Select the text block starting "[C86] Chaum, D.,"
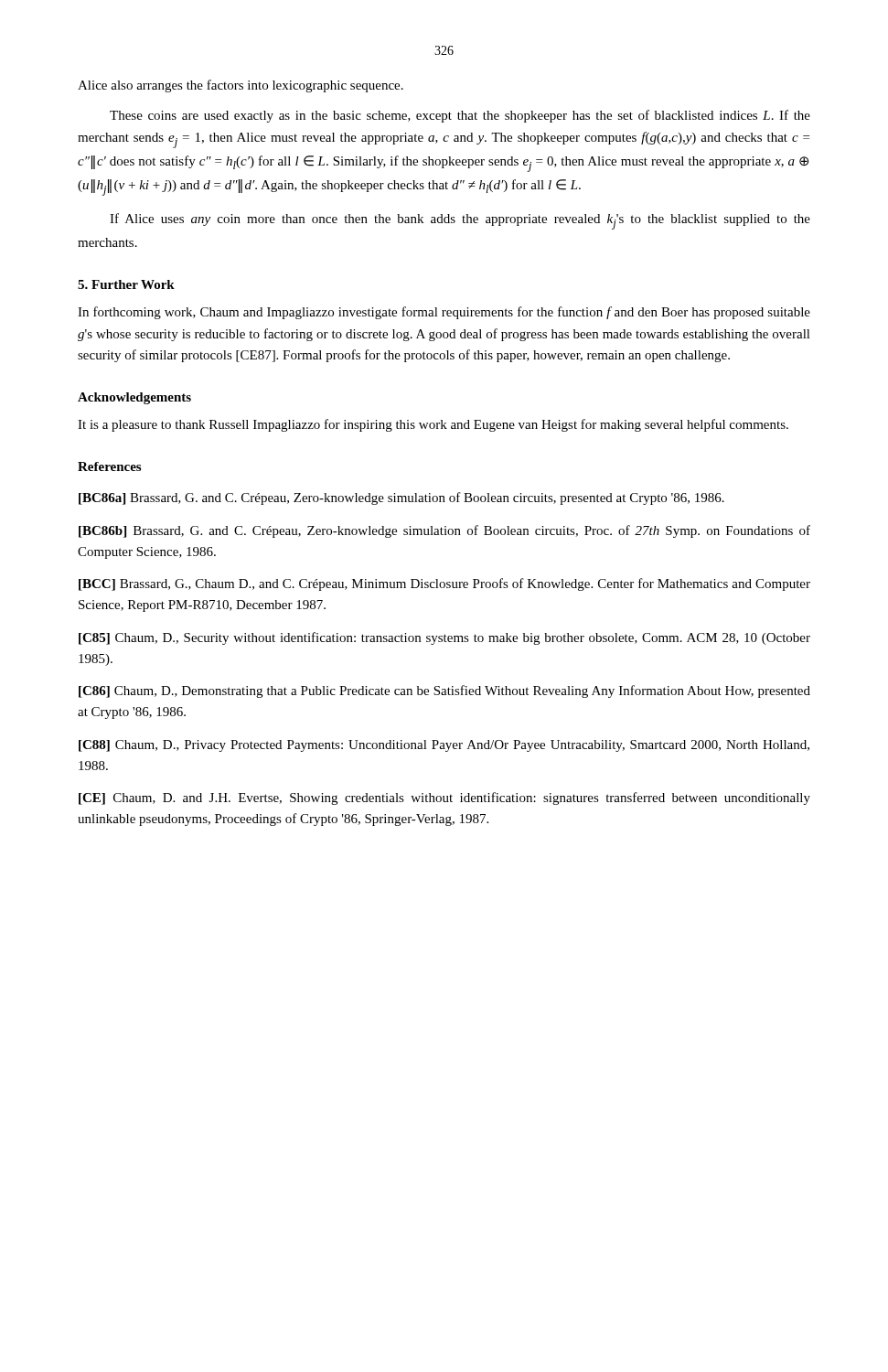This screenshot has height=1372, width=888. pos(444,701)
